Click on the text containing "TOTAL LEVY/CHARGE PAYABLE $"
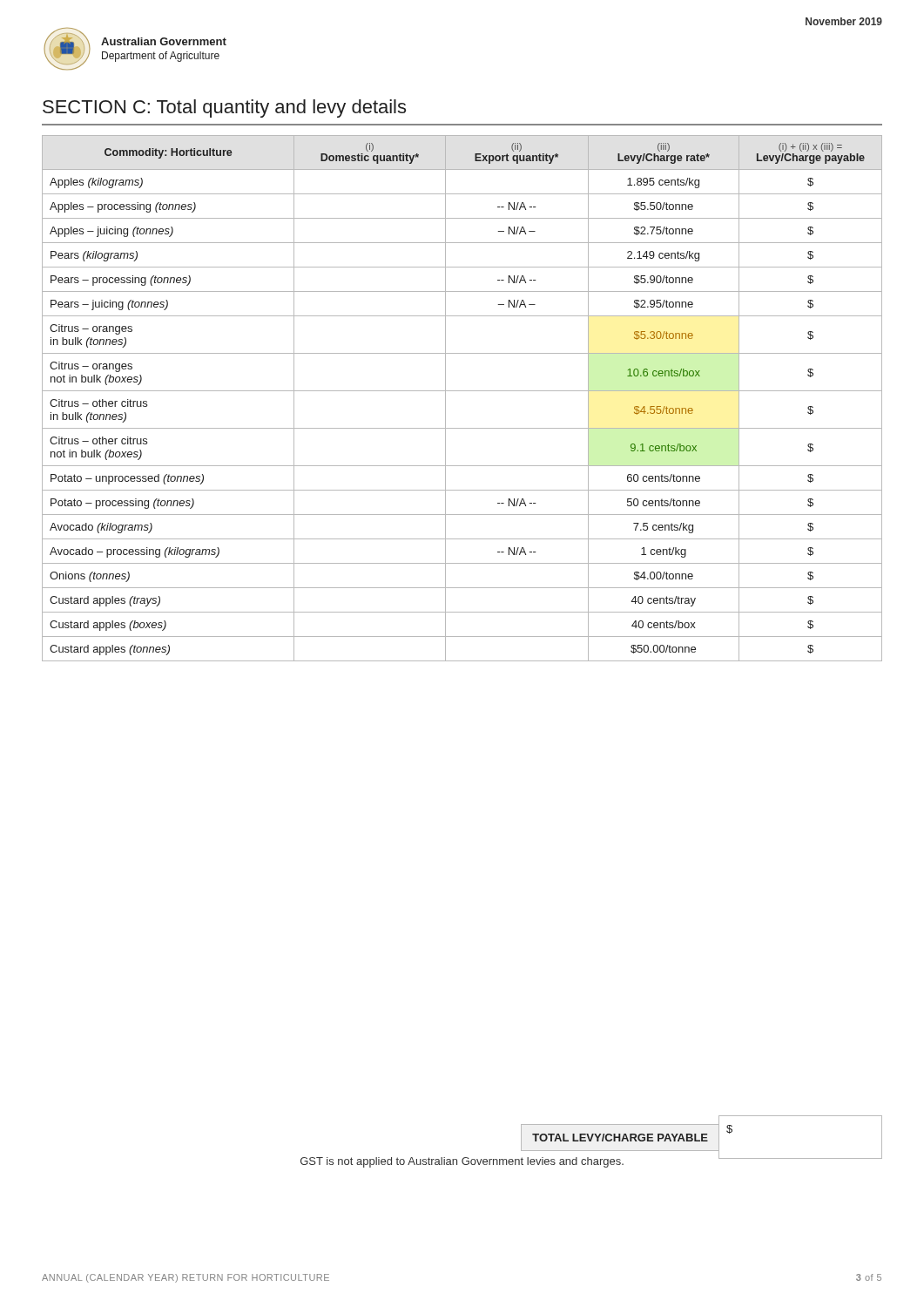Image resolution: width=924 pixels, height=1307 pixels. 702,1137
